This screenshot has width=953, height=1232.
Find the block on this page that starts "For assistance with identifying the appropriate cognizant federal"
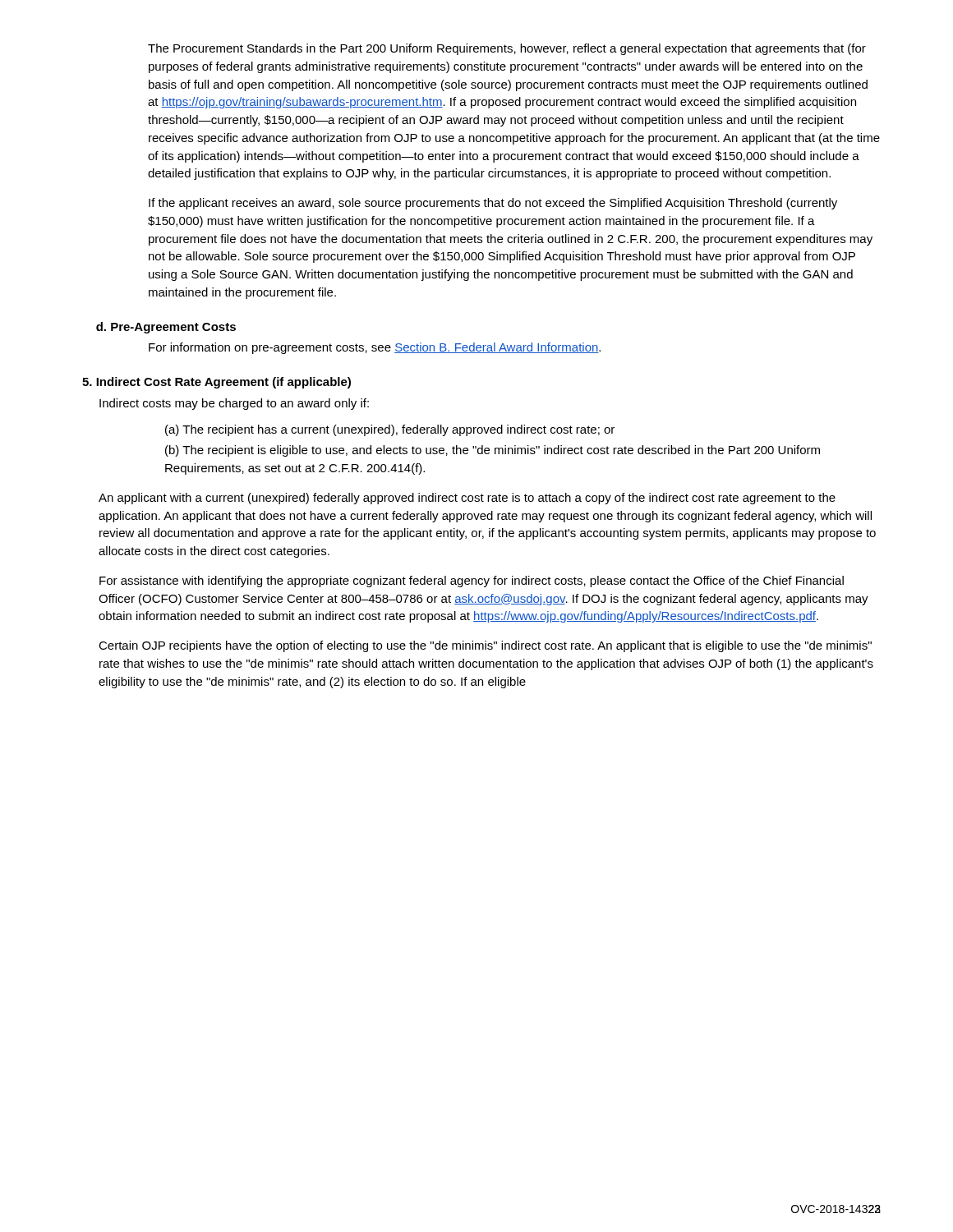tap(483, 598)
